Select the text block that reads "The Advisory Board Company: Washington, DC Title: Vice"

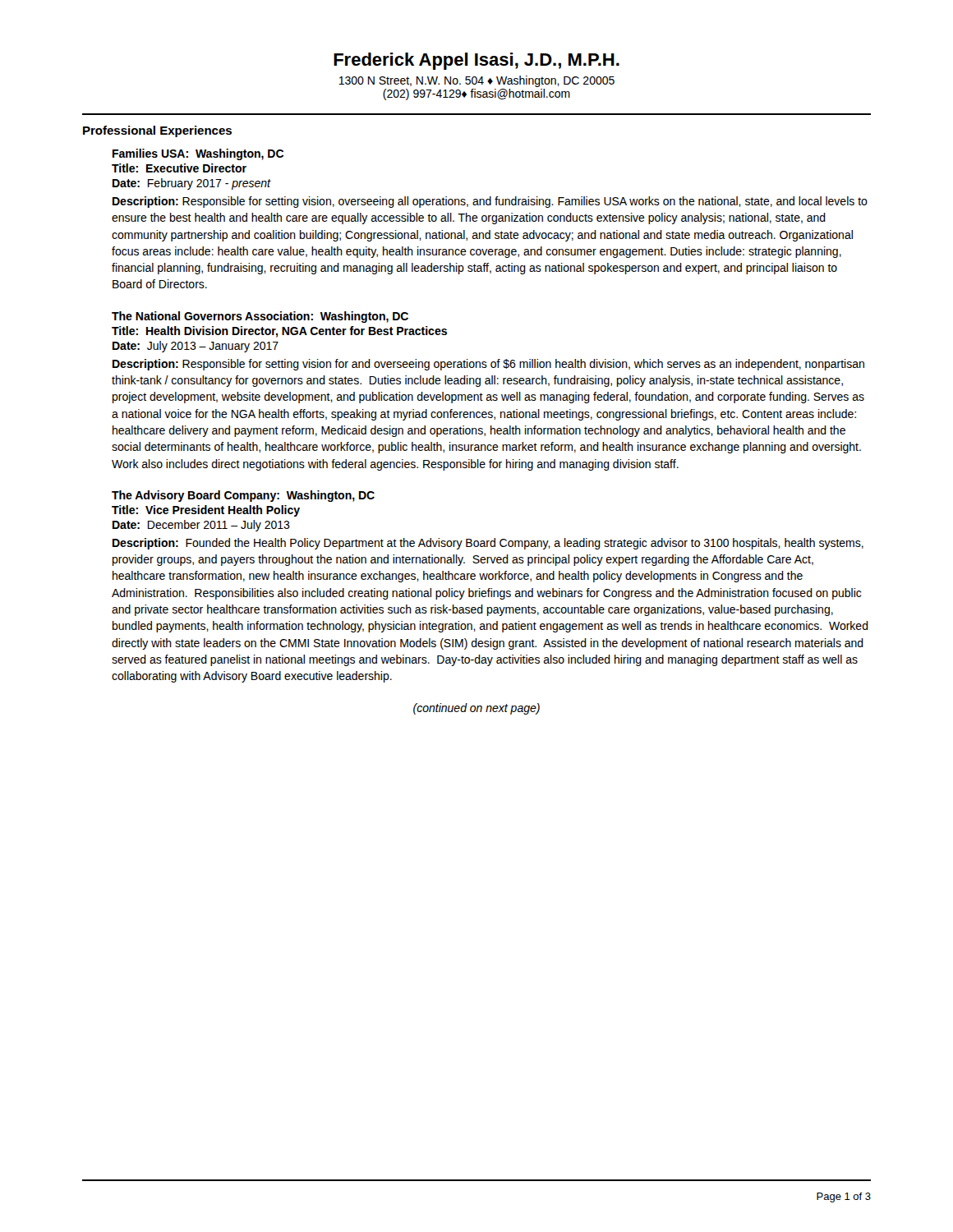tap(491, 587)
